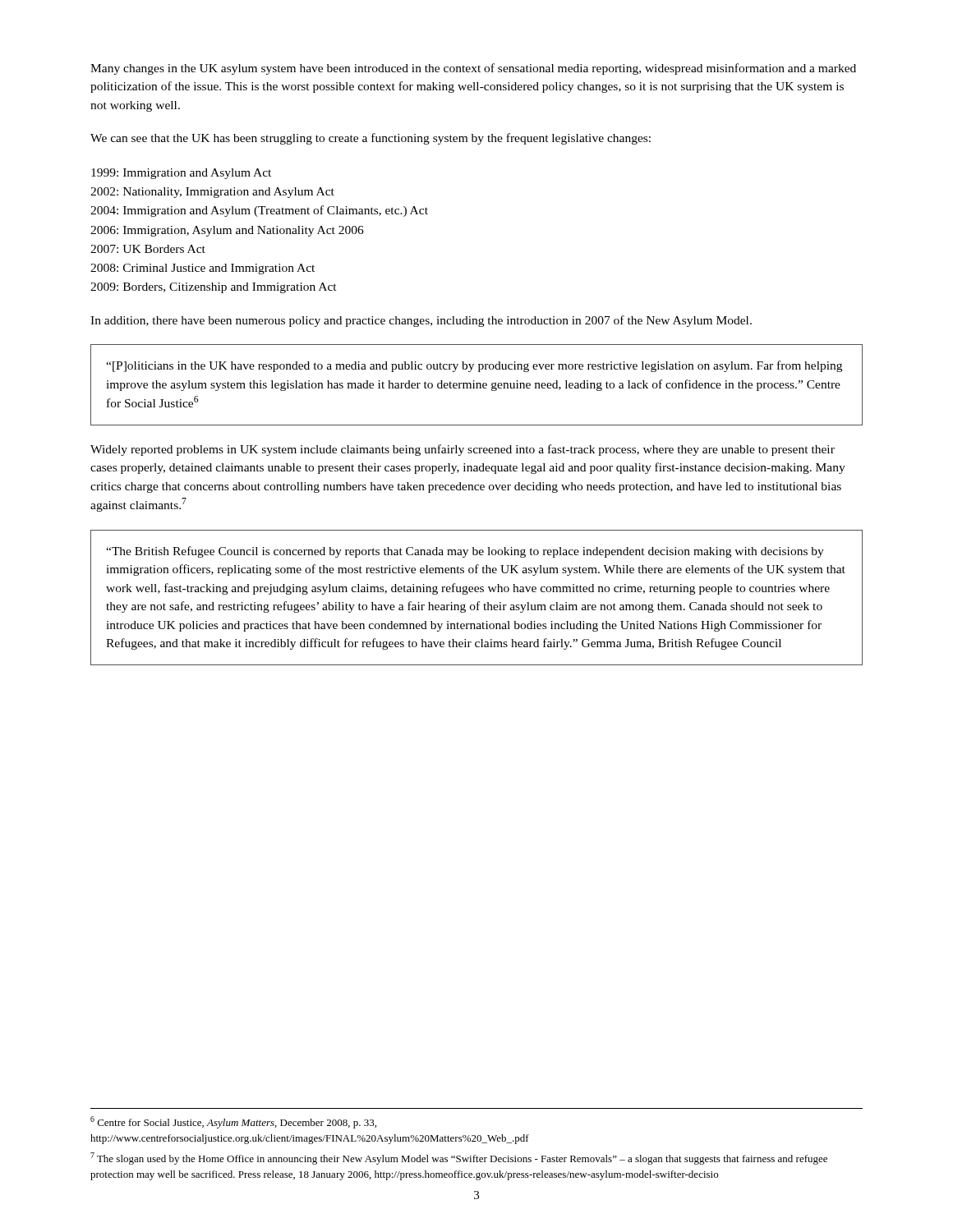The image size is (953, 1232).
Task: Point to the passage starting "“[P]oliticians in the UK have responded"
Action: 476,385
